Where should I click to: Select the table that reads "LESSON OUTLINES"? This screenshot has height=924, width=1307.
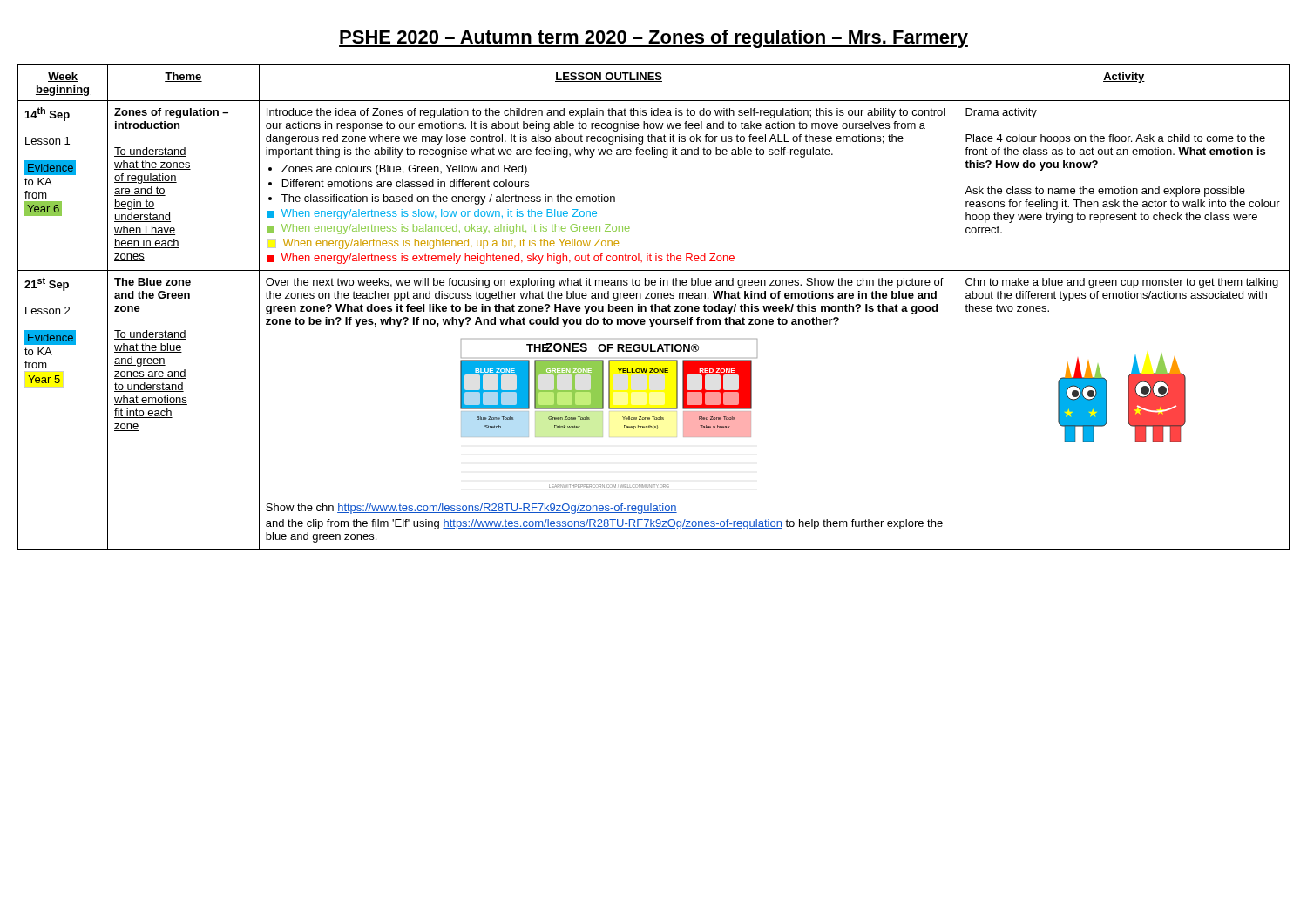(654, 307)
